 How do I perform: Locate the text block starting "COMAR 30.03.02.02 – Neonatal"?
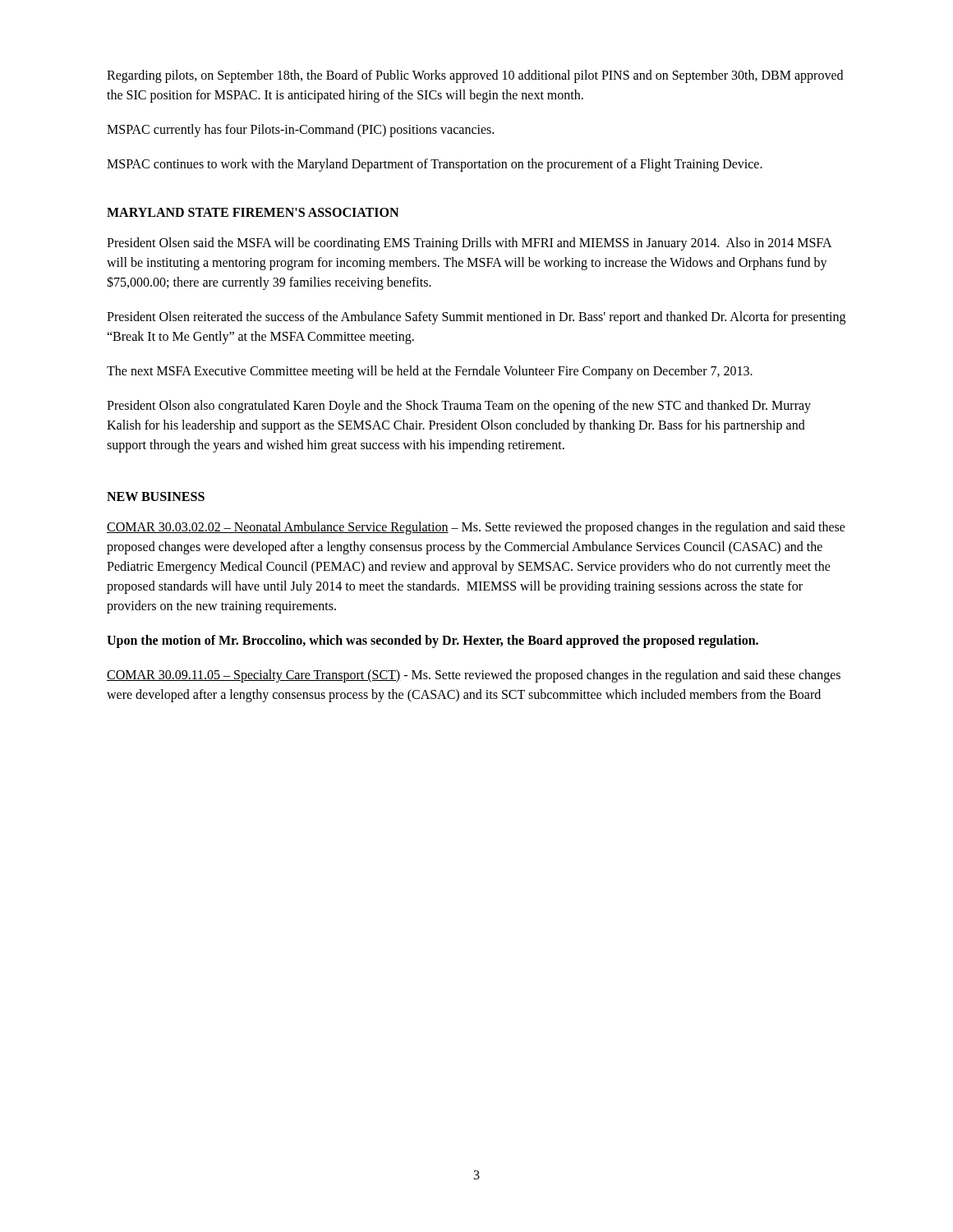[x=476, y=566]
